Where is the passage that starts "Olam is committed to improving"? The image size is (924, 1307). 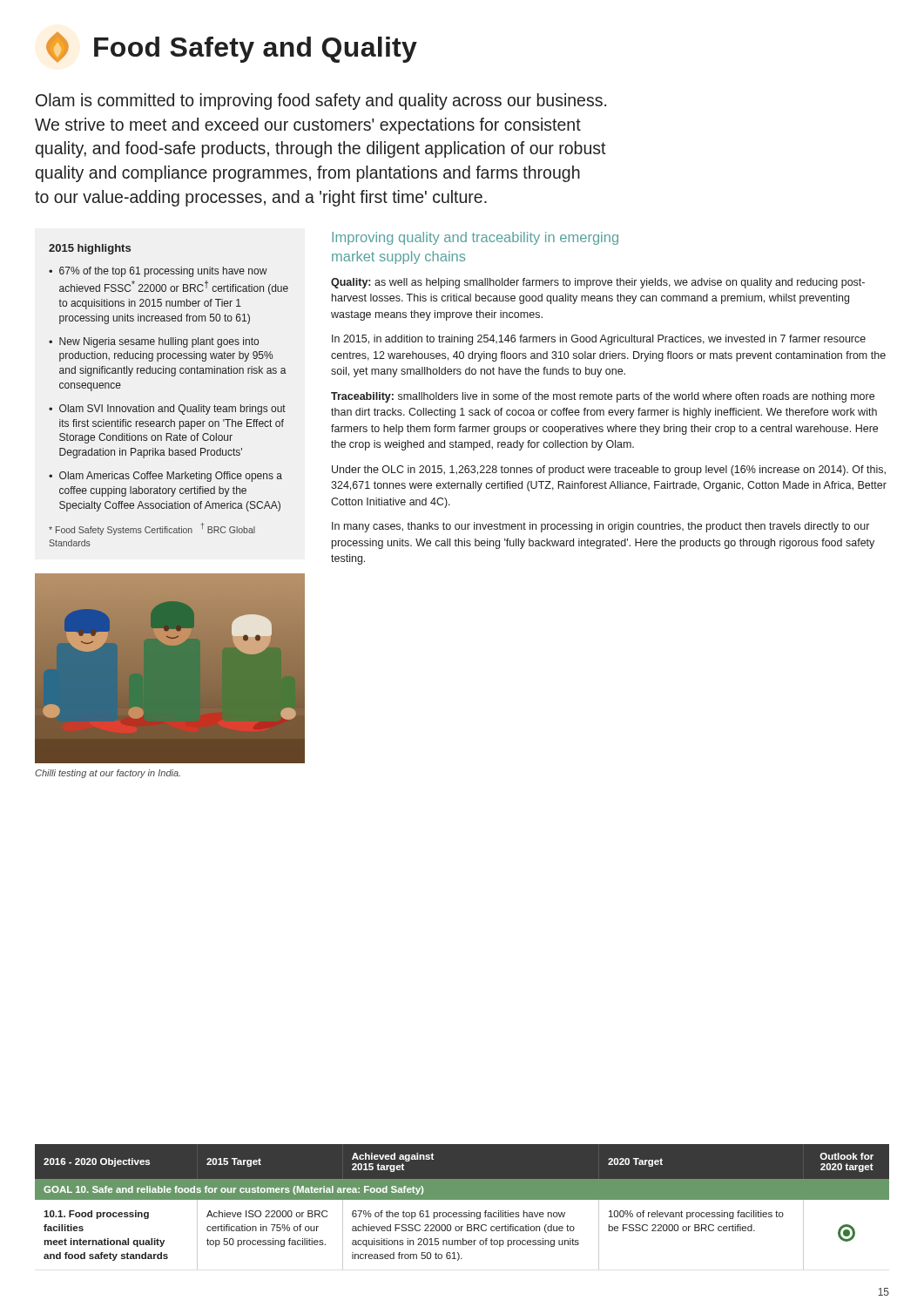coord(321,148)
